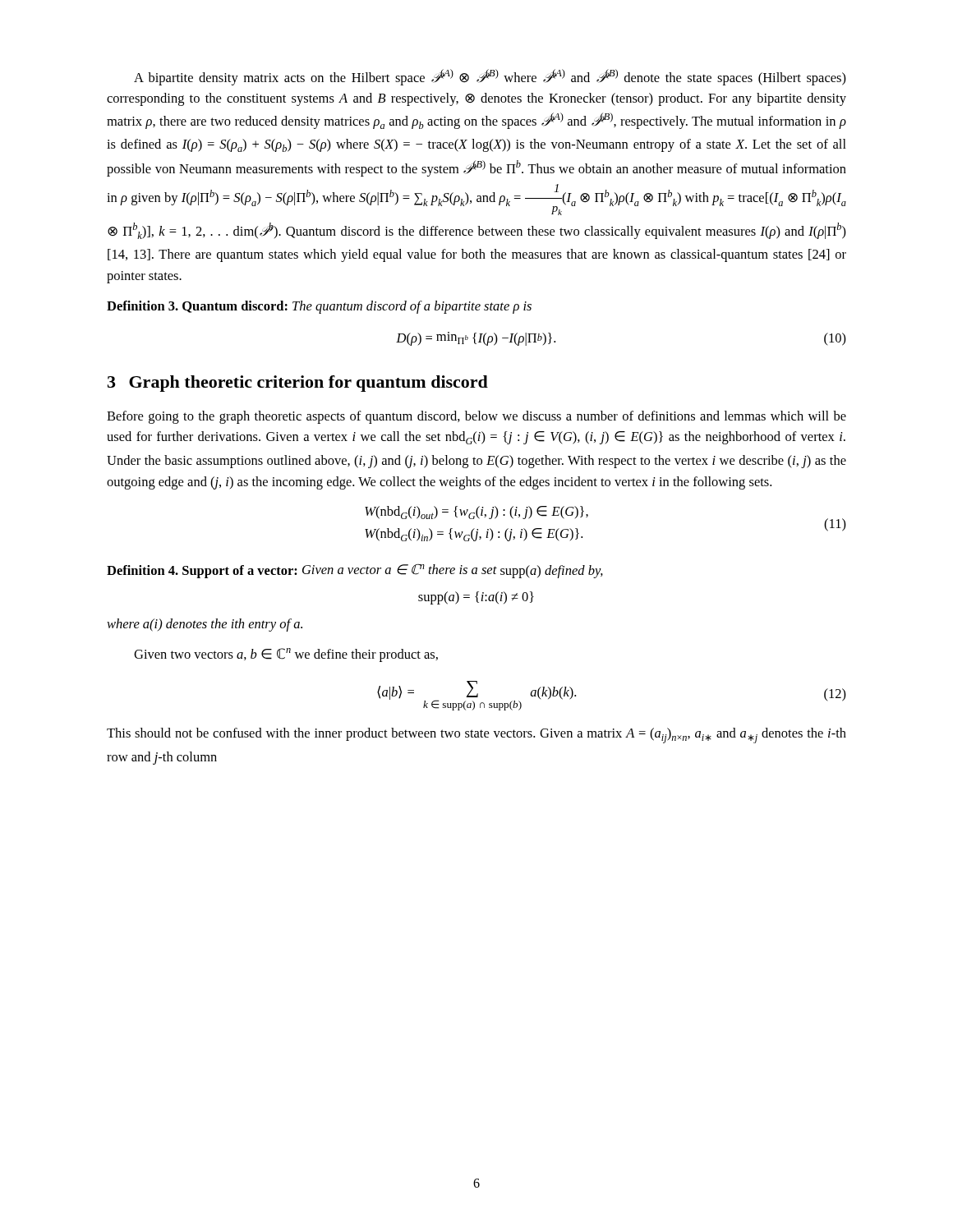
Task: Click on the formula containing "supp(a) = {i :"
Action: 476,597
